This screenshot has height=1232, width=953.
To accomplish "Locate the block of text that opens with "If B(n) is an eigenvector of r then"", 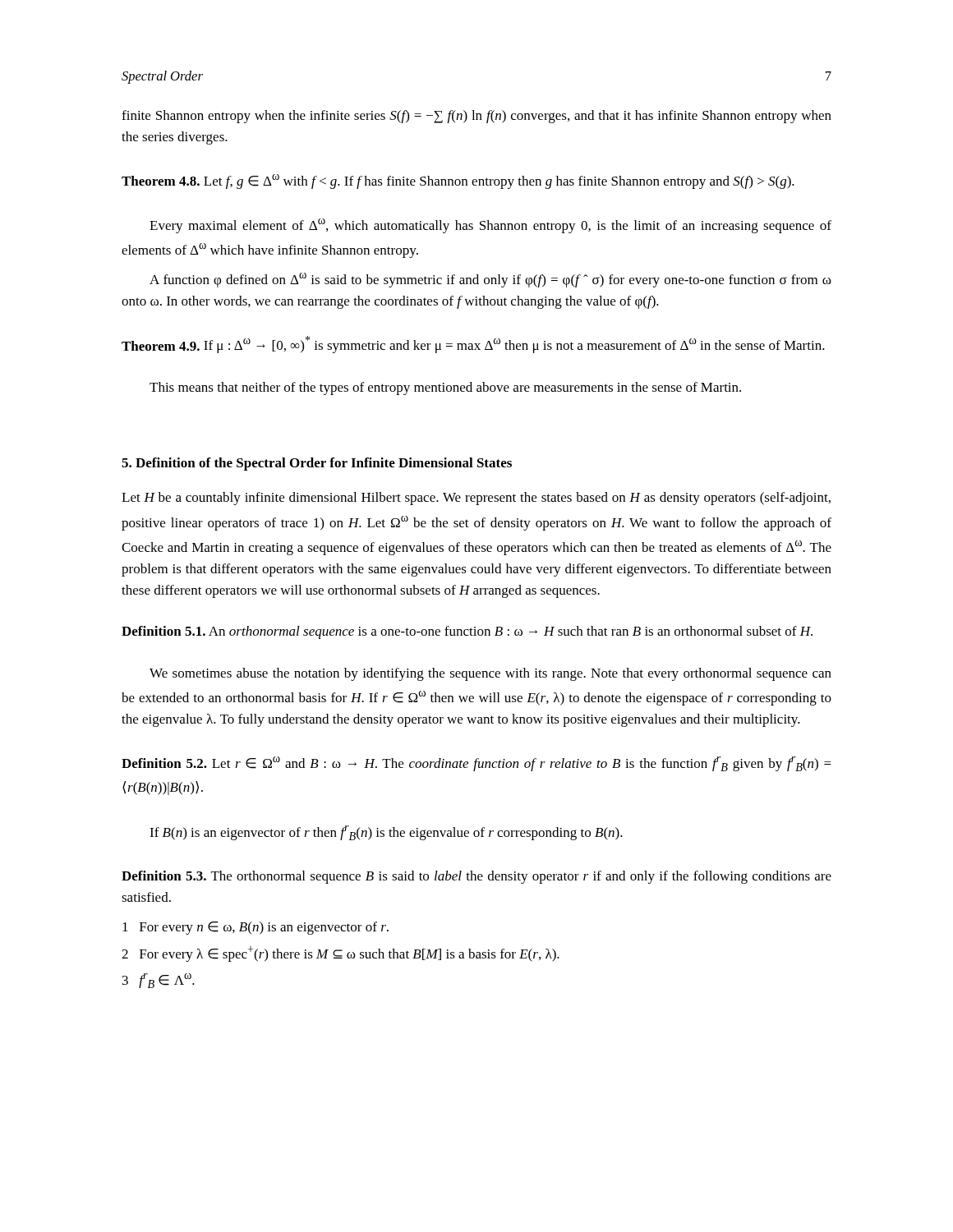I will click(x=476, y=832).
